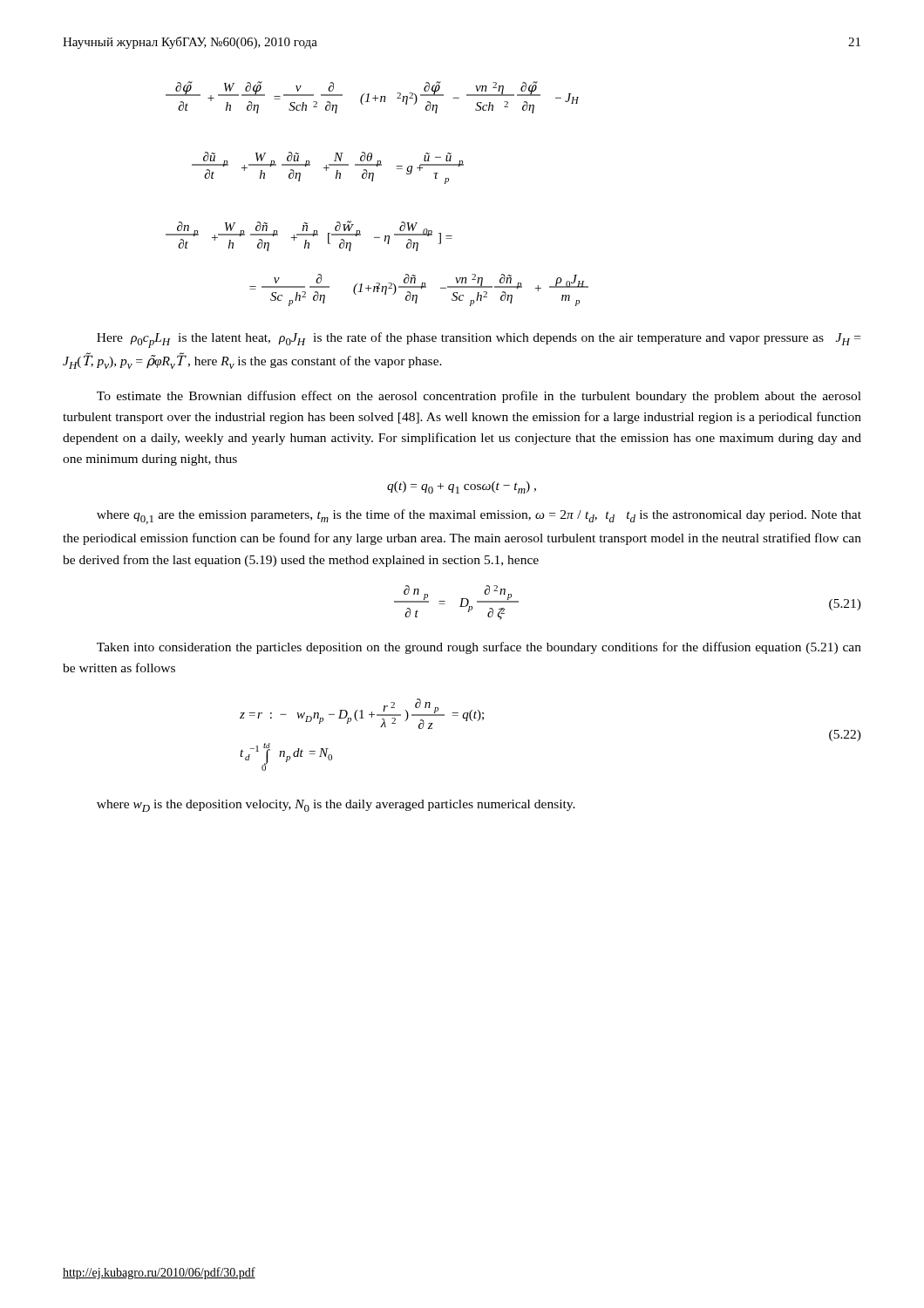Find the formula on this page that starts "∂ n p"

pyautogui.click(x=497, y=602)
